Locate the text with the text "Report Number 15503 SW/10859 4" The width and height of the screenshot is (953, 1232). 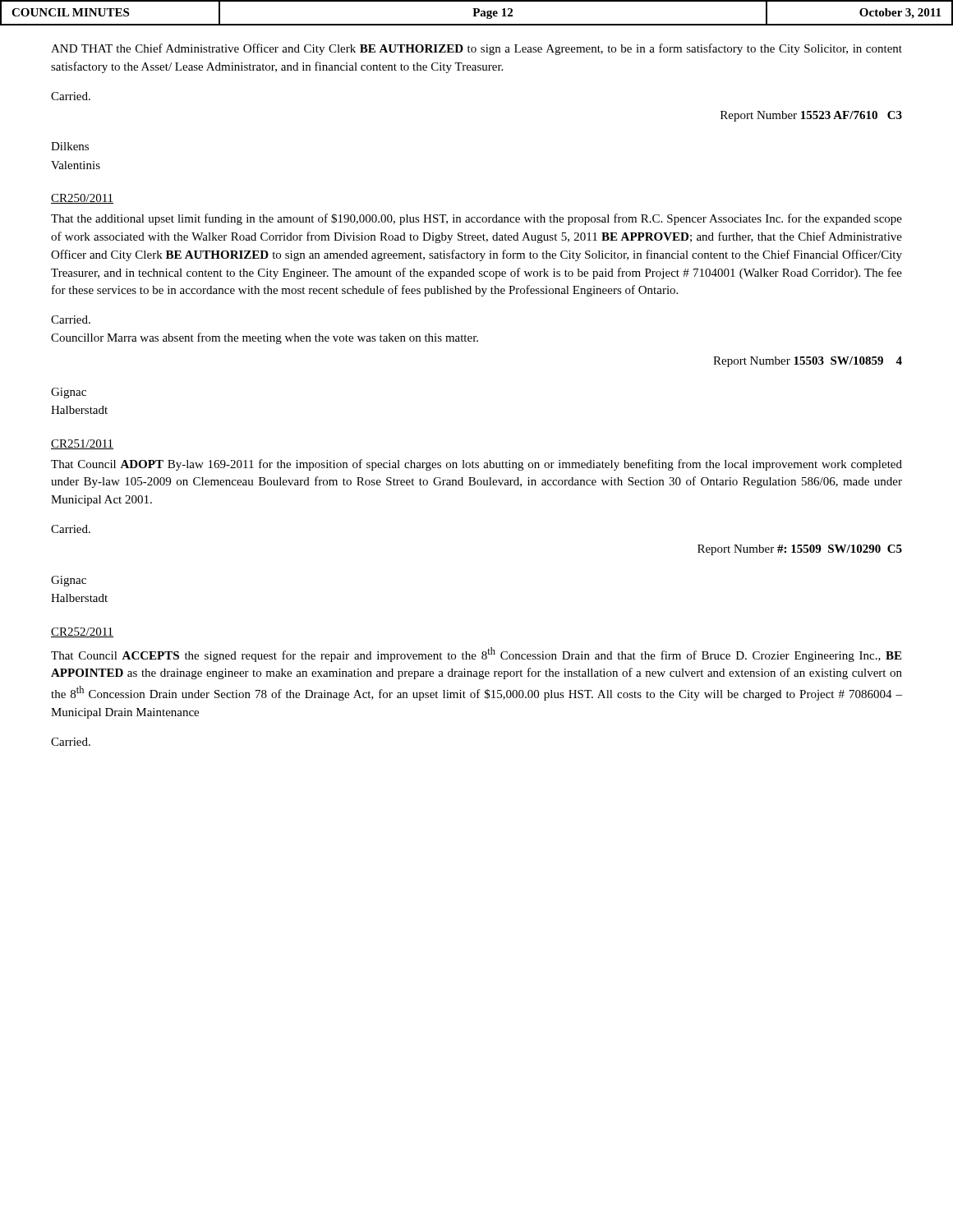808,360
